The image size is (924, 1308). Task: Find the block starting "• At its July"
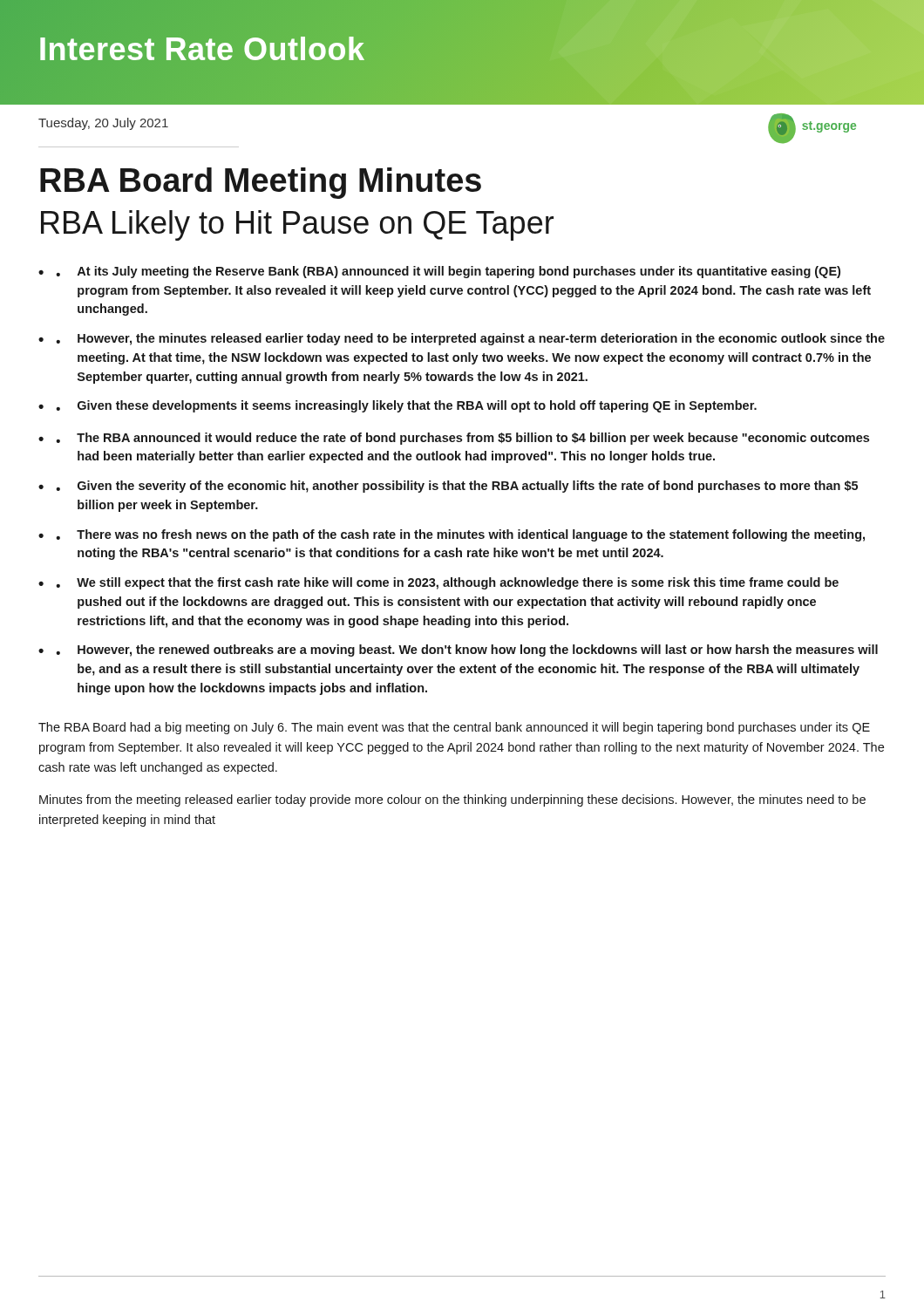[471, 291]
